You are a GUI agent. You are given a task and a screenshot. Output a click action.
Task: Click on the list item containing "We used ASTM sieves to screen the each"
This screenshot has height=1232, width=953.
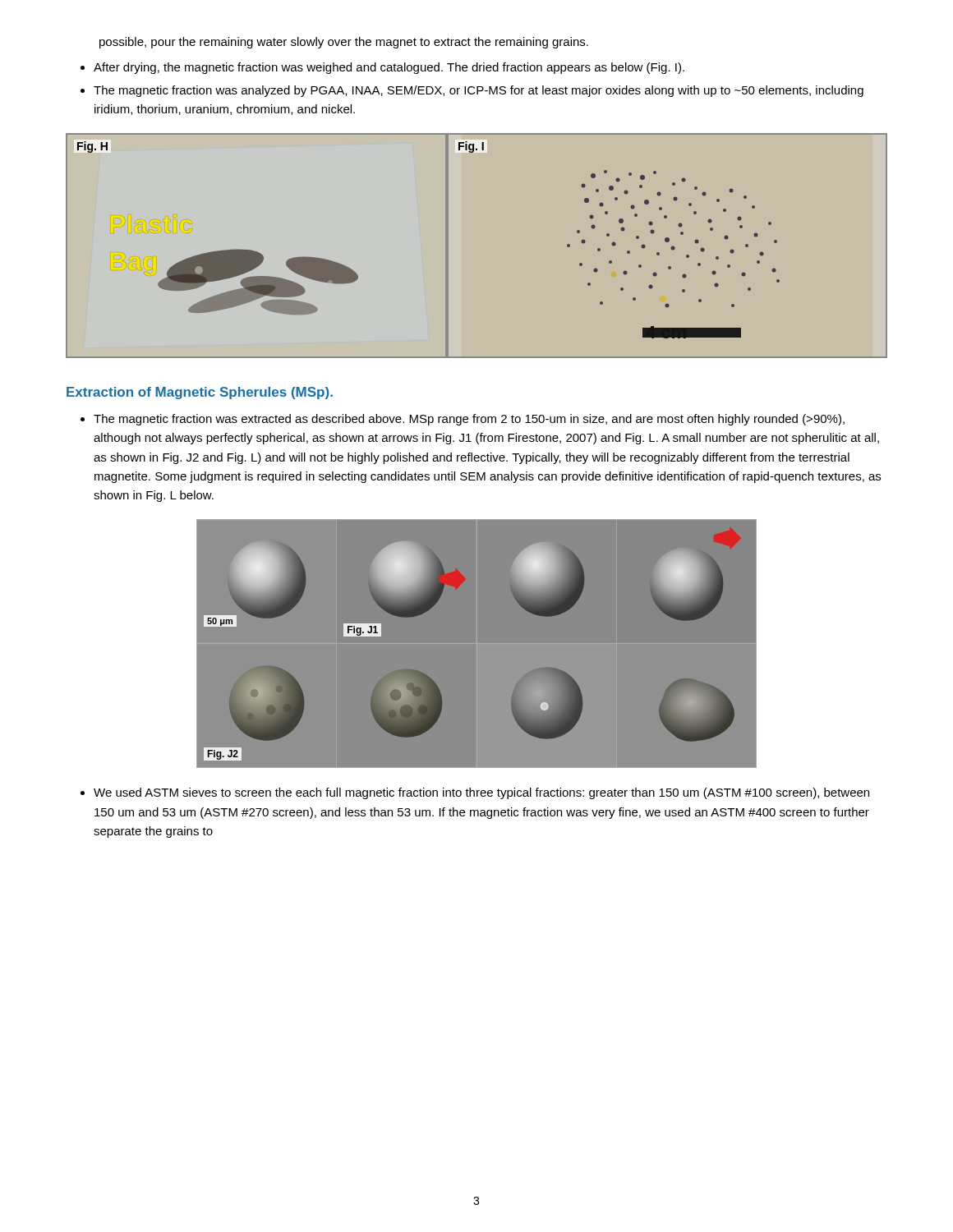pyautogui.click(x=482, y=811)
